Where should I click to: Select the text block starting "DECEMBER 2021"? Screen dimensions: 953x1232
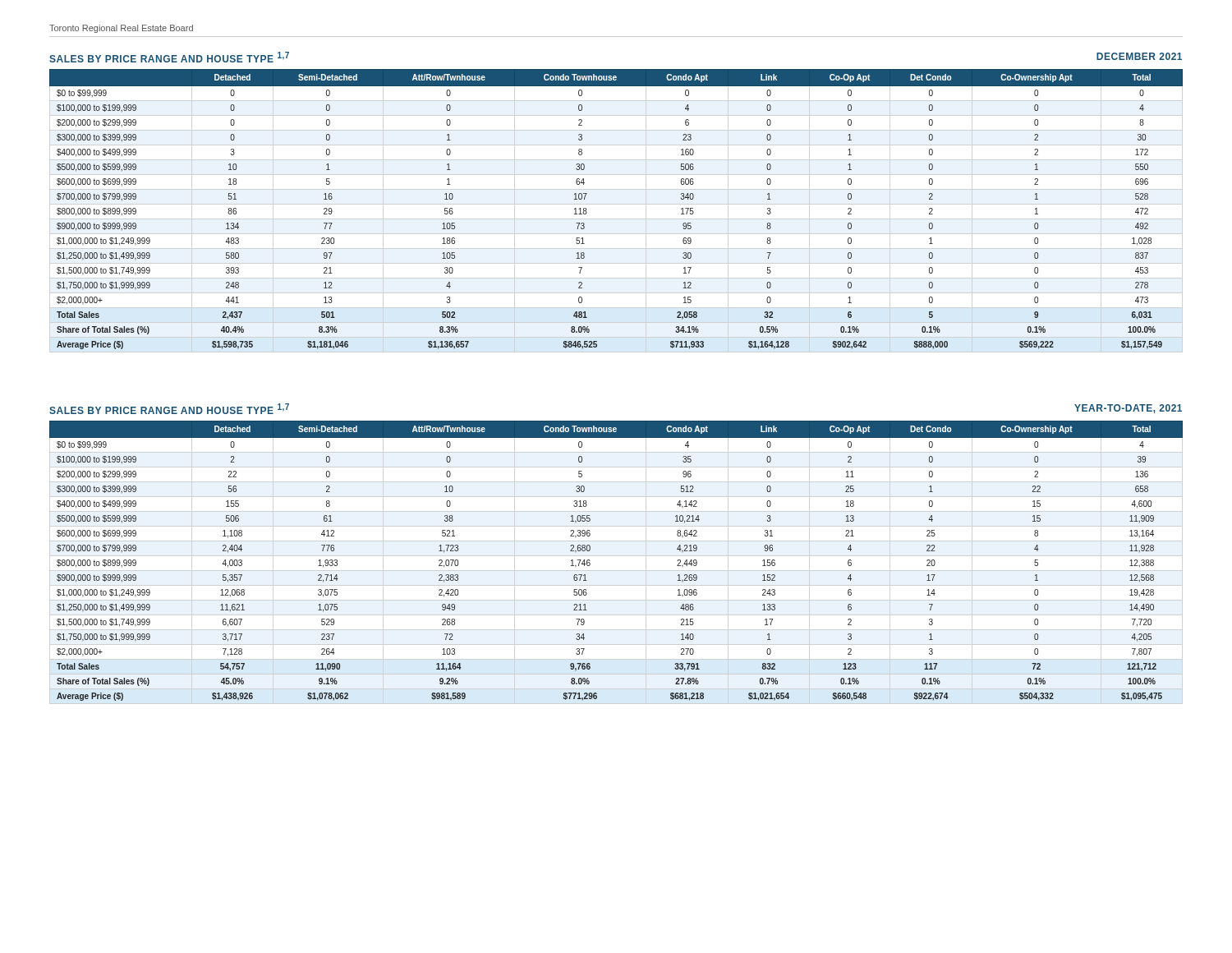pos(1140,57)
